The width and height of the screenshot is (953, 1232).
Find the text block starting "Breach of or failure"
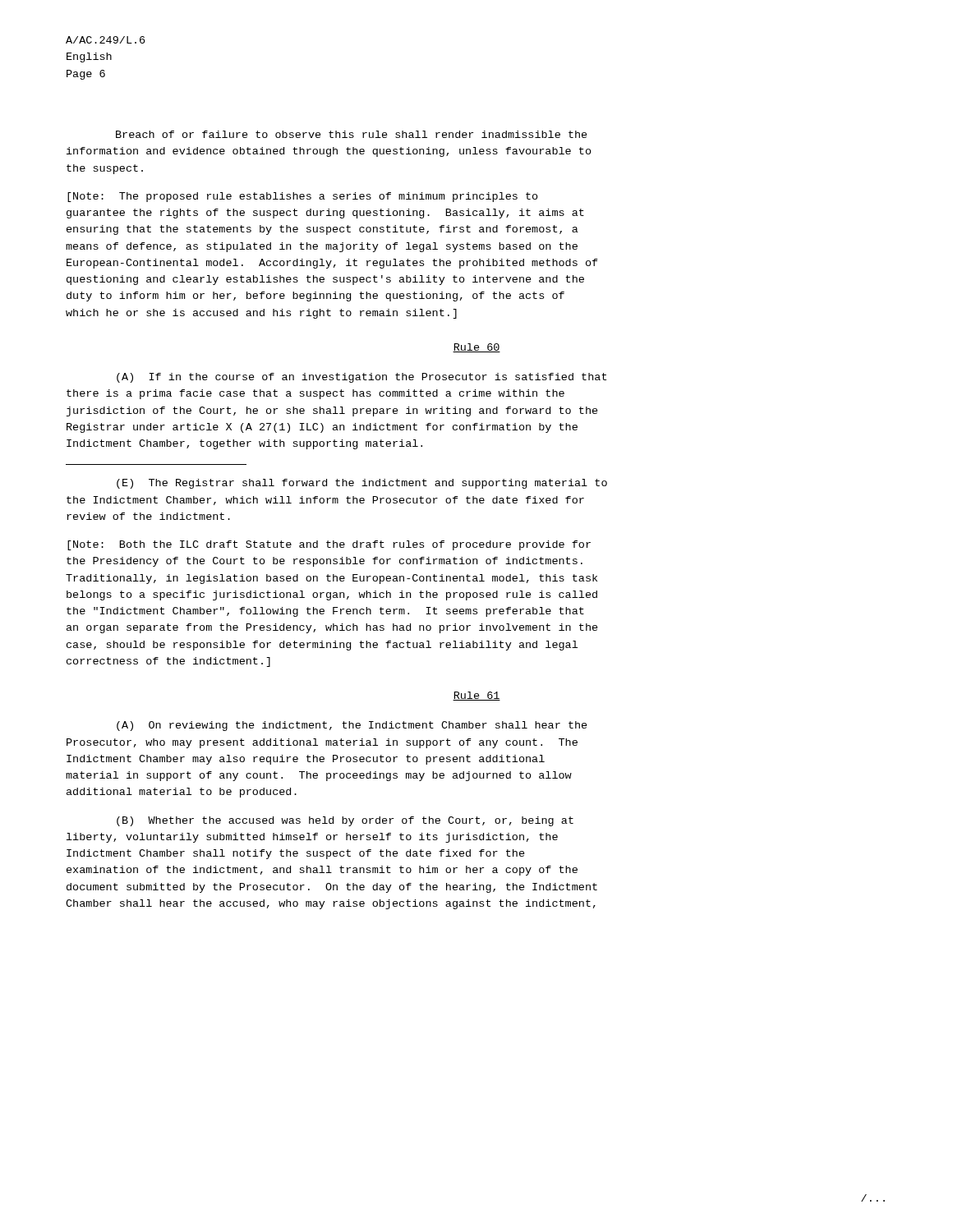[x=329, y=152]
